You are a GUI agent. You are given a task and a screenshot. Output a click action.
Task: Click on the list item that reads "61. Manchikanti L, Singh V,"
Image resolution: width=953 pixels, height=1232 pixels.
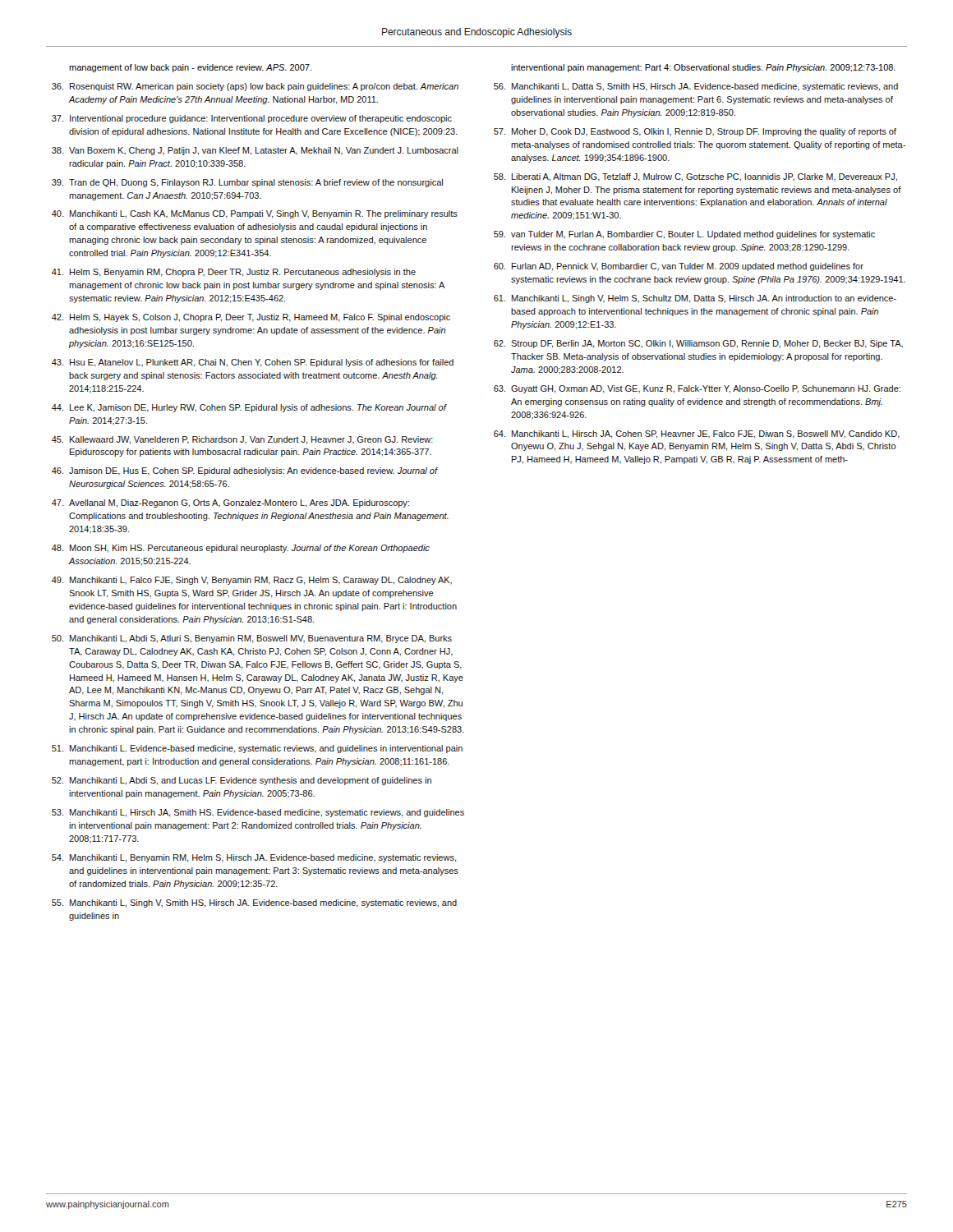pos(698,312)
